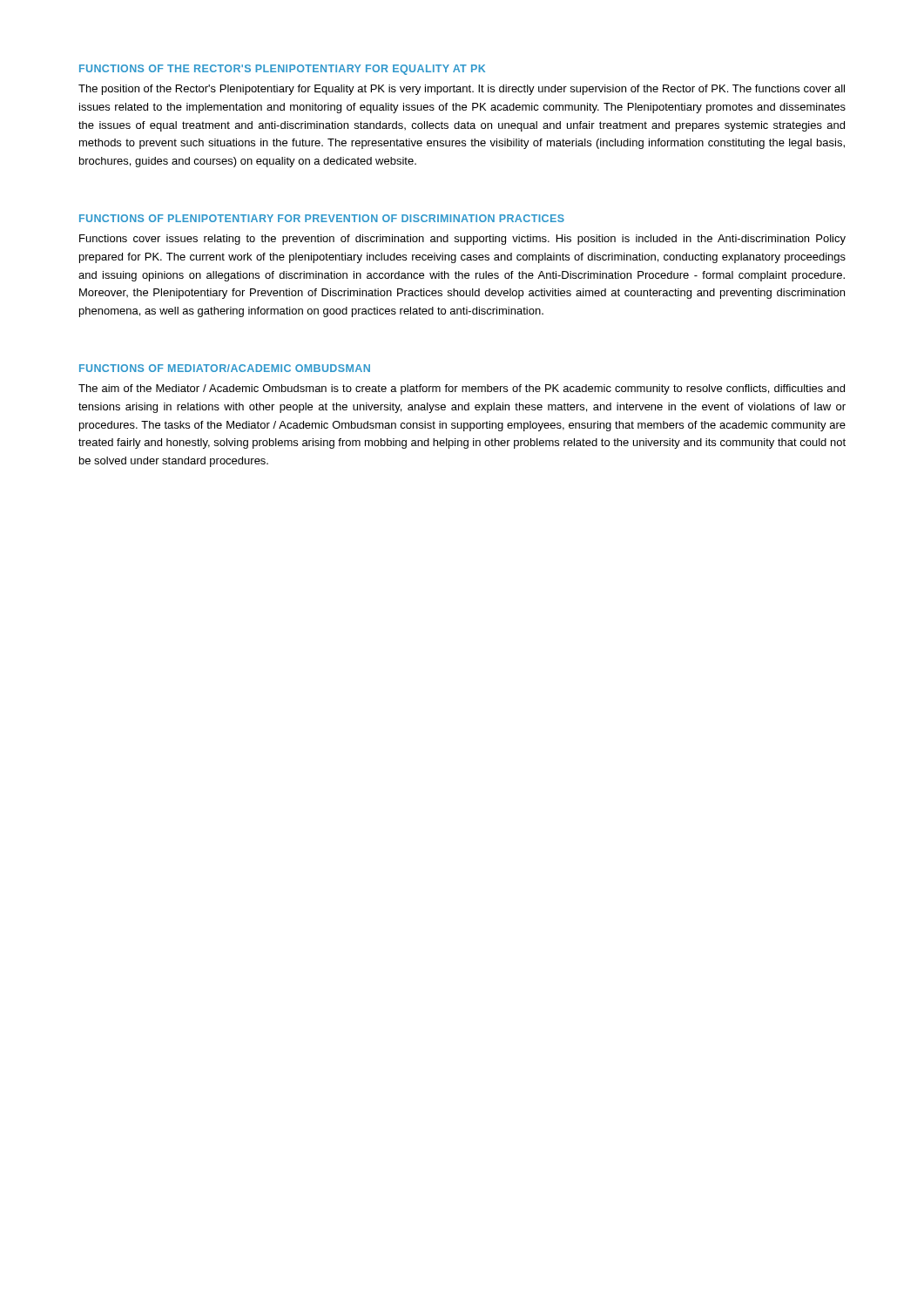Find the block on this page that starts "The aim of the"
The image size is (924, 1307).
tap(462, 424)
